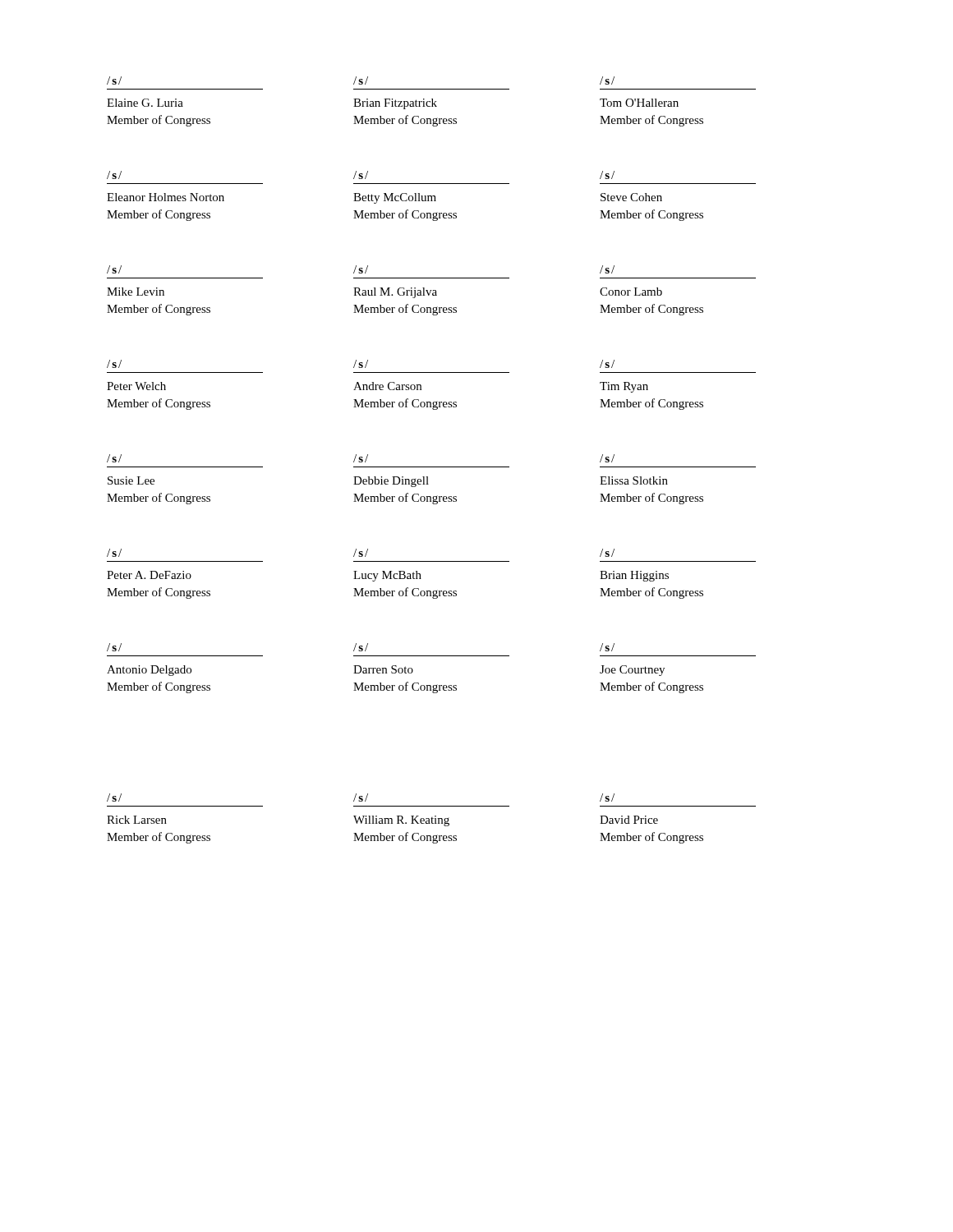Point to the block beginning "/s/ Tom O'Halleran"
Image resolution: width=953 pixels, height=1232 pixels.
(x=678, y=97)
